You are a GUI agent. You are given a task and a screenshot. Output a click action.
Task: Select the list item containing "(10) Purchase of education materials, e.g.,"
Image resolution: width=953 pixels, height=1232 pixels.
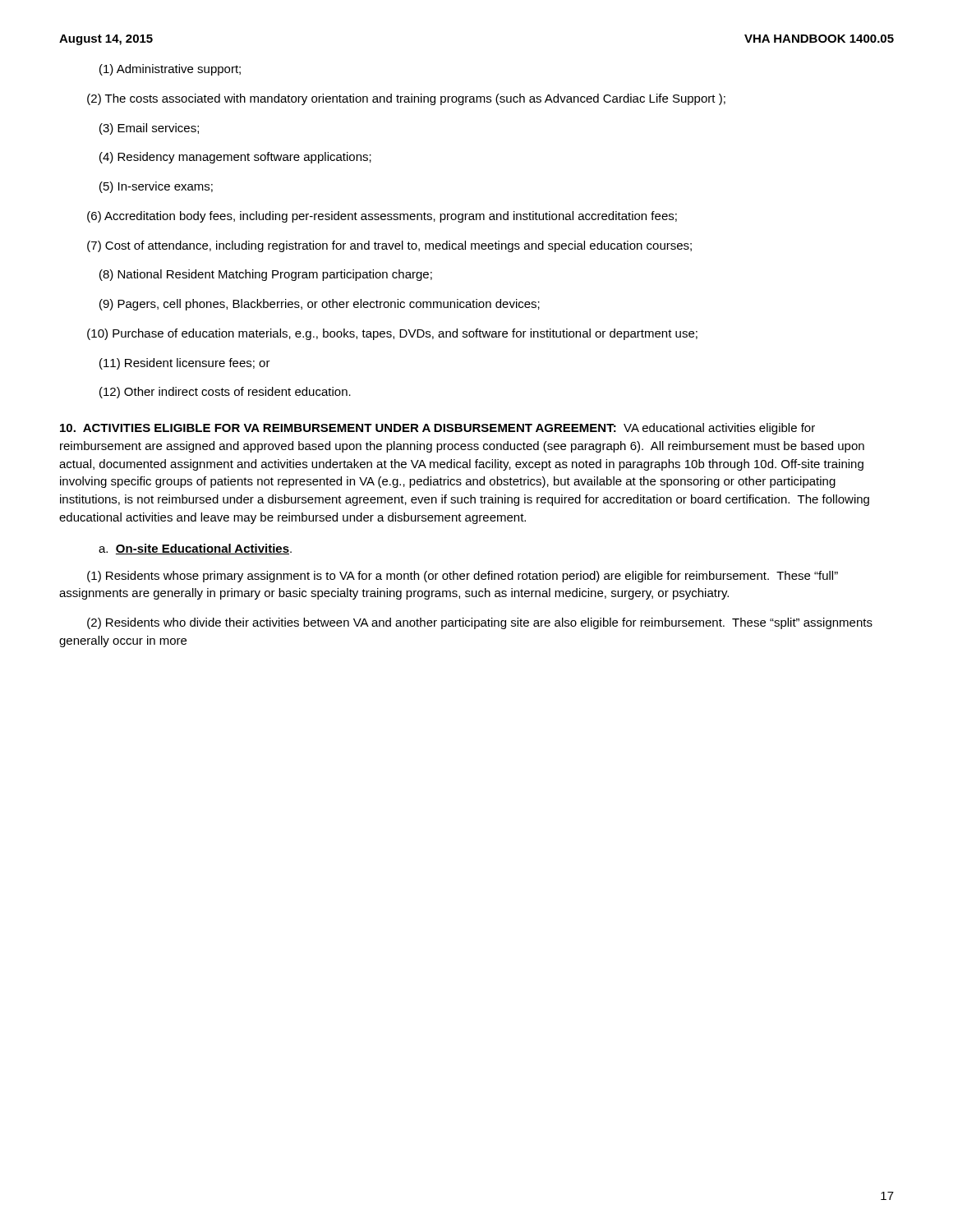pyautogui.click(x=379, y=333)
